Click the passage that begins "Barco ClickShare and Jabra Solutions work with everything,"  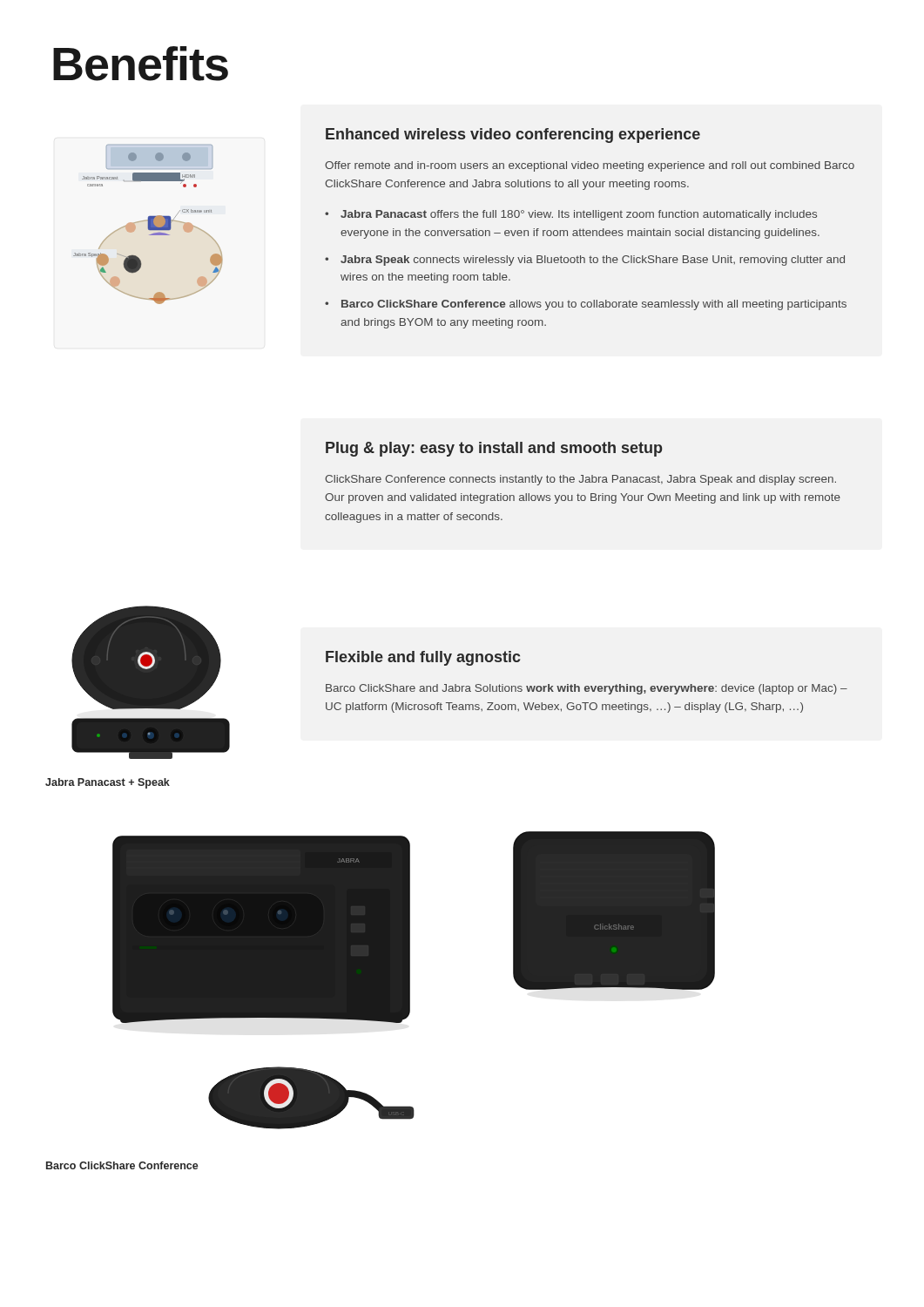pyautogui.click(x=586, y=697)
